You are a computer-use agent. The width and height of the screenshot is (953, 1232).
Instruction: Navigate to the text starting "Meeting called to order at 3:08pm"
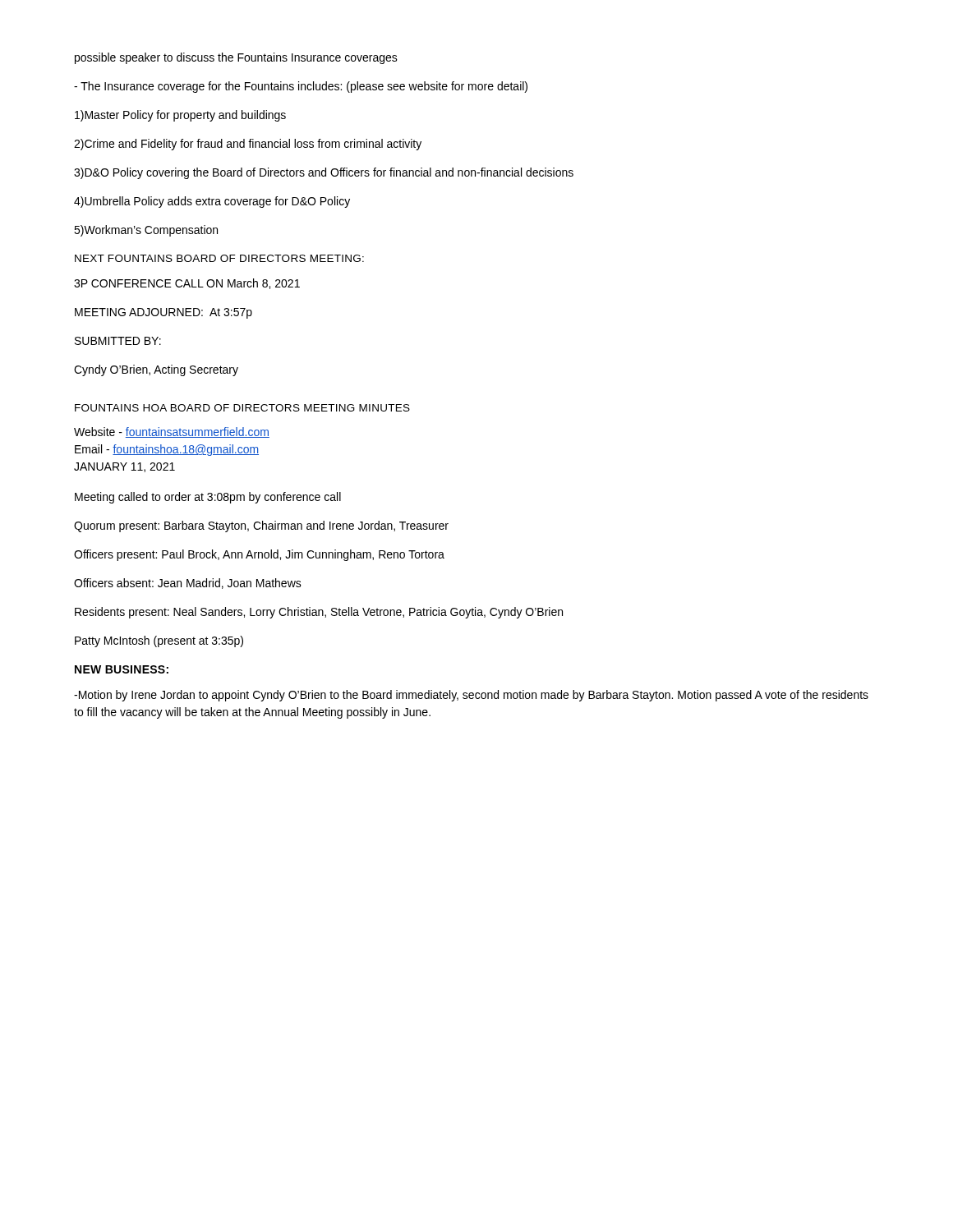[208, 497]
